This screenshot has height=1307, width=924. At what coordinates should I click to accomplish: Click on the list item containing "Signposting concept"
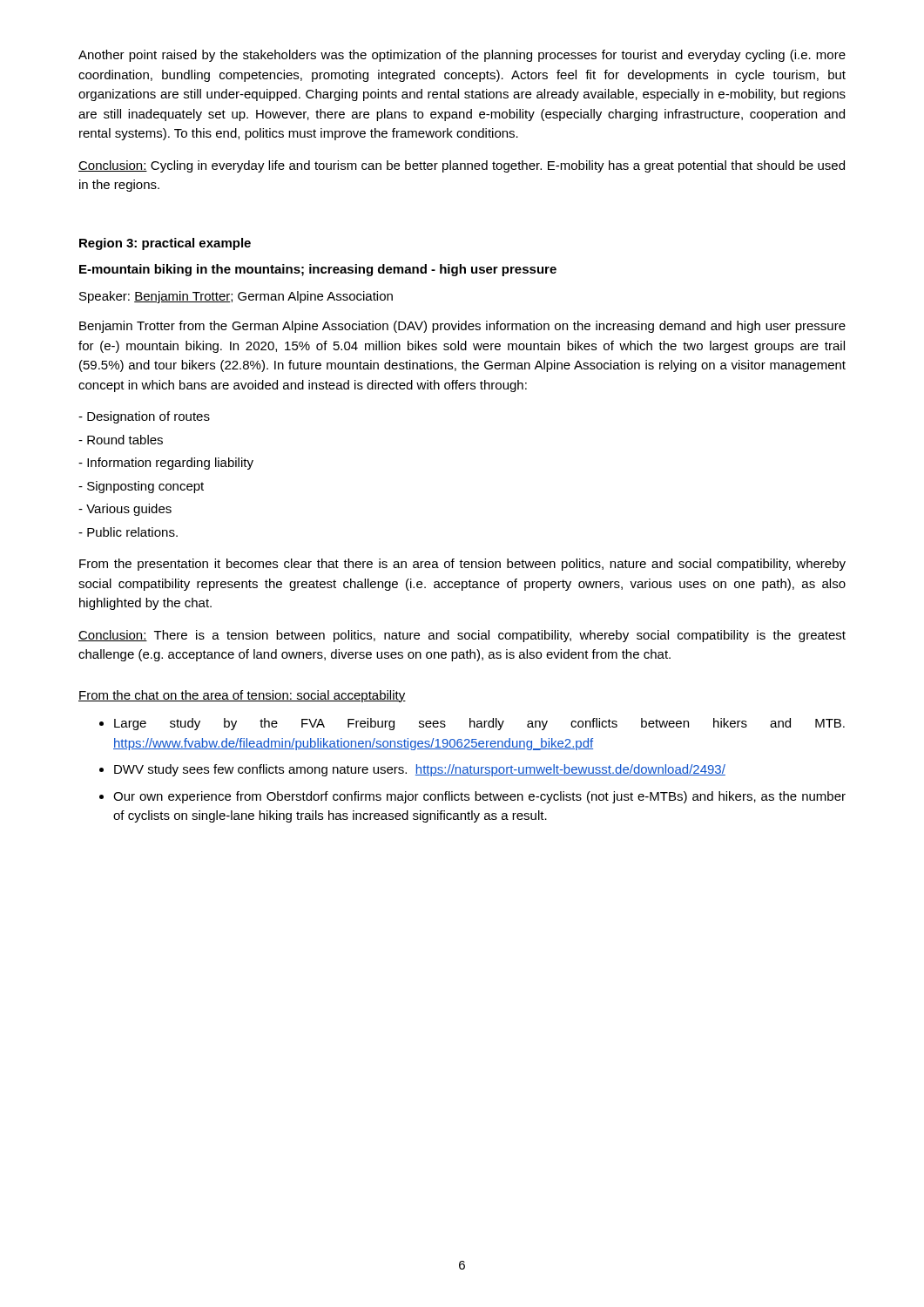pos(141,487)
